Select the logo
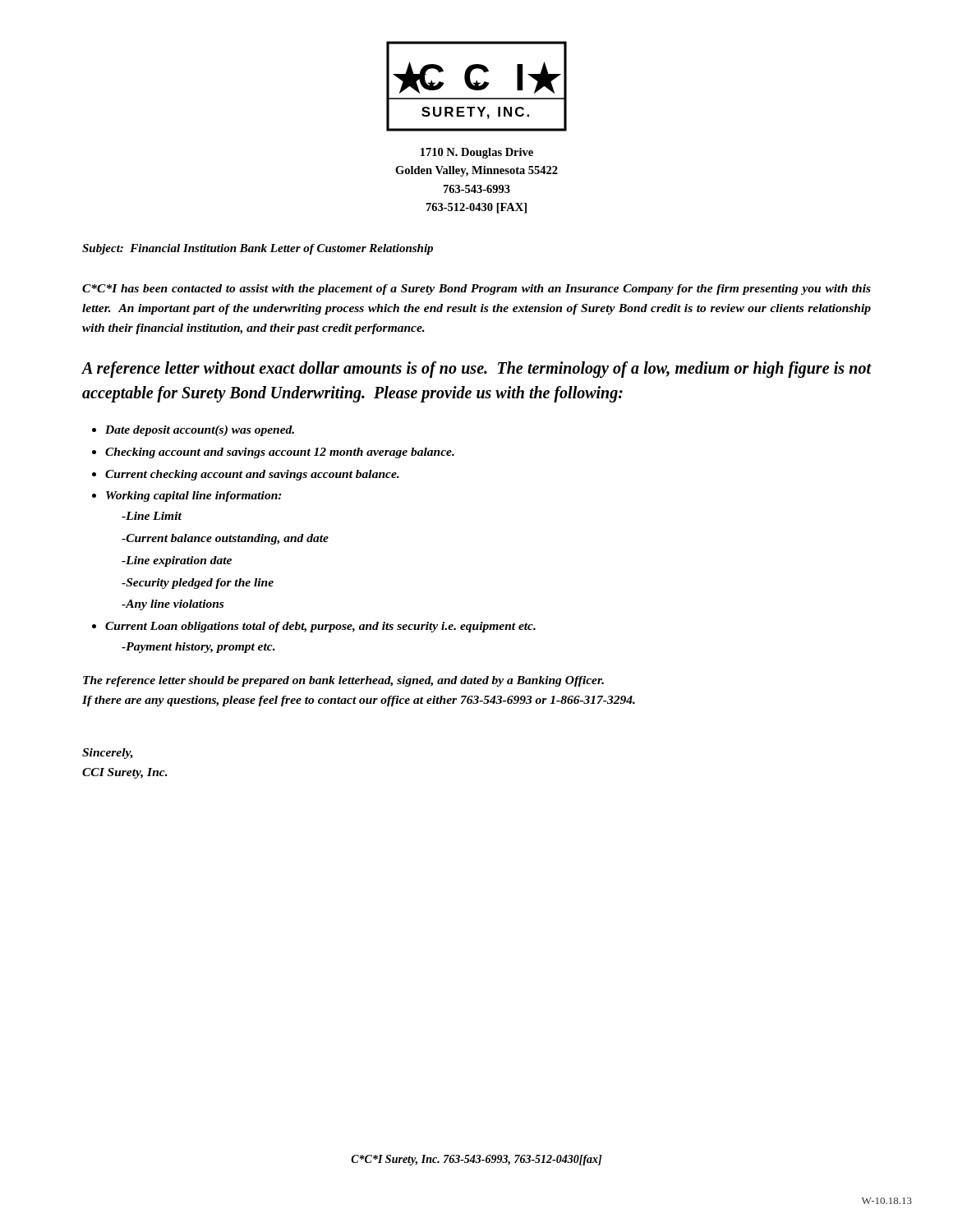The image size is (953, 1232). click(476, 88)
